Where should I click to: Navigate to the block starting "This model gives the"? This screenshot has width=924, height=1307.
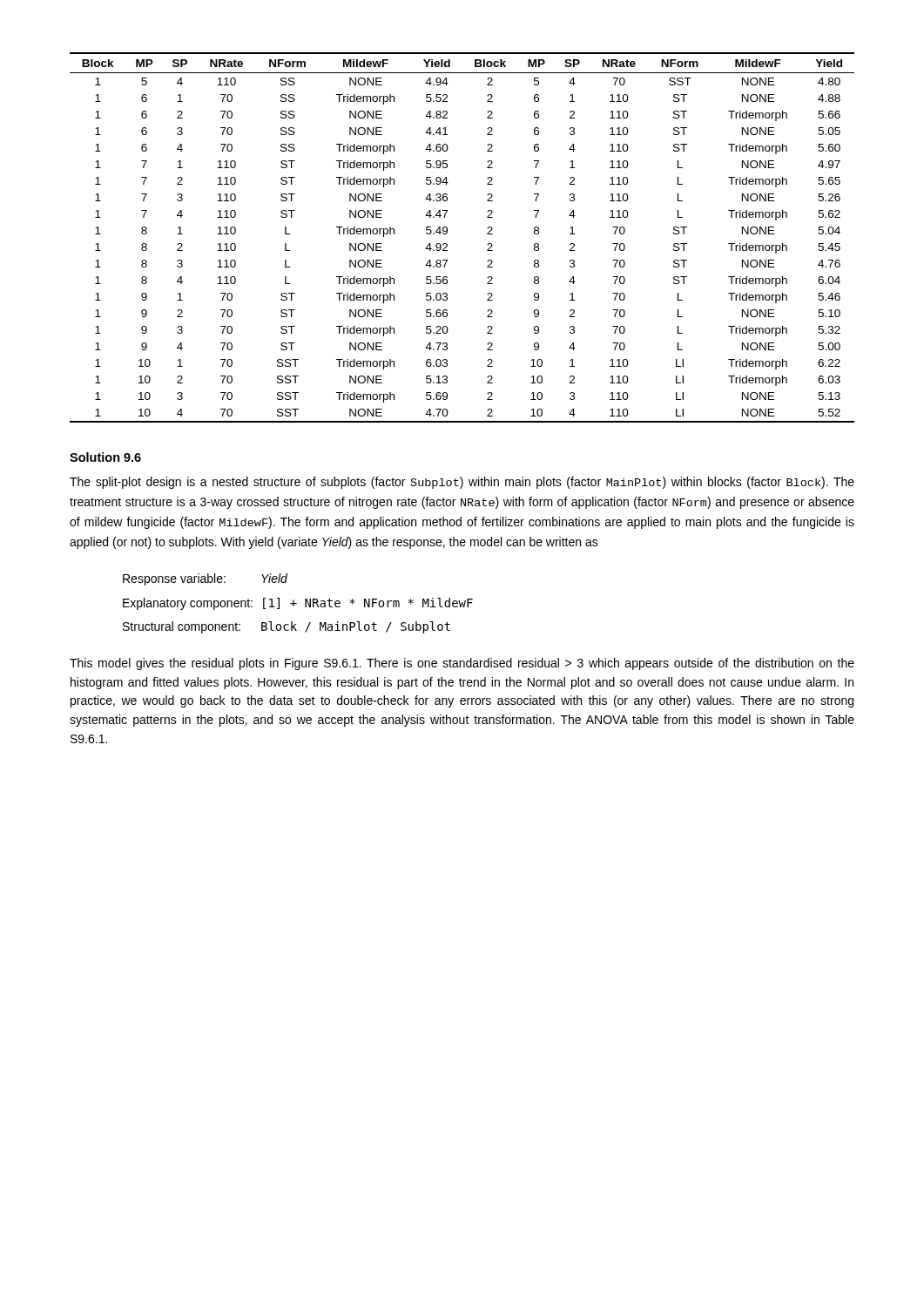point(462,701)
